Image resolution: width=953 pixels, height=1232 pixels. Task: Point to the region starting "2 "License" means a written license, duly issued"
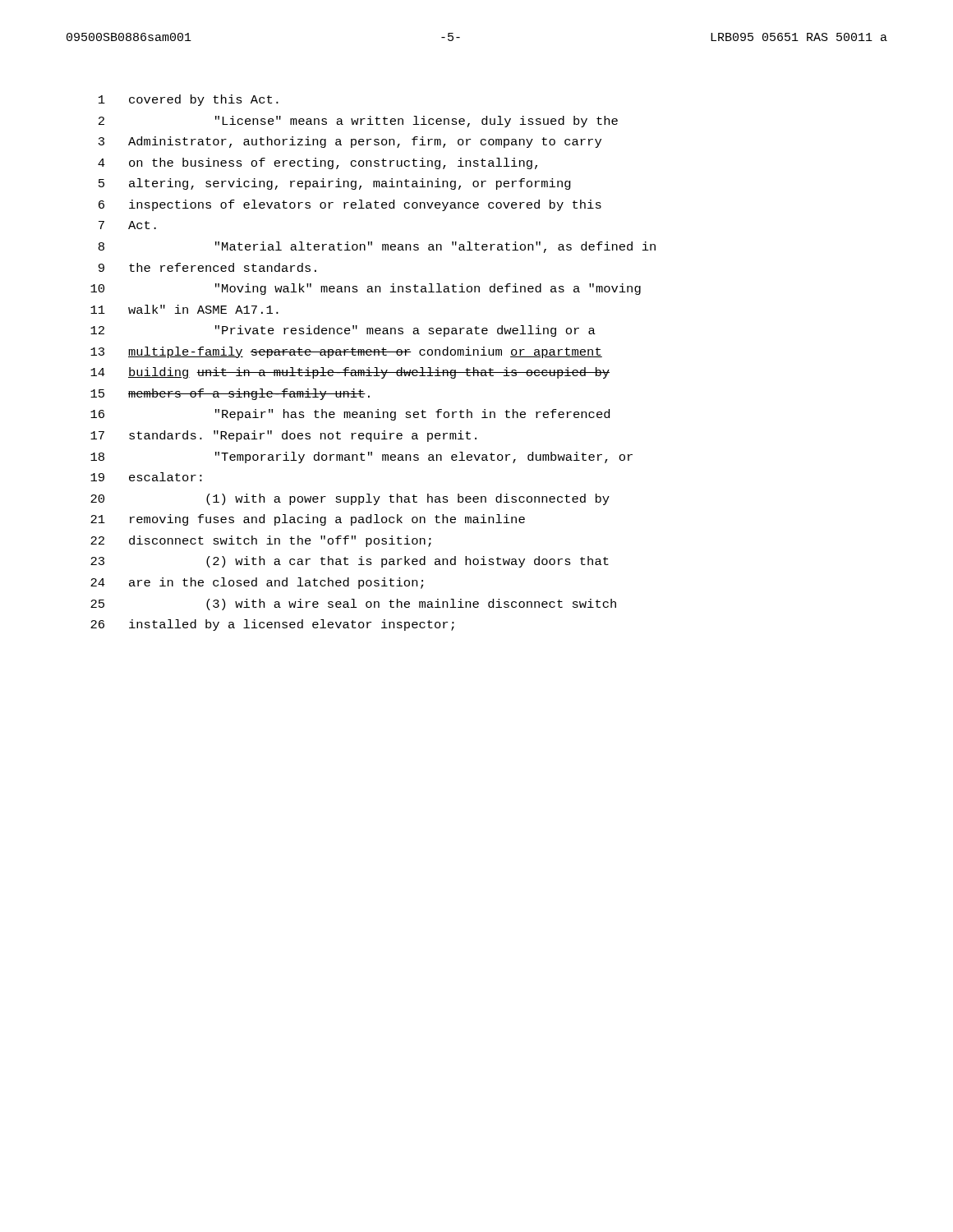point(476,122)
